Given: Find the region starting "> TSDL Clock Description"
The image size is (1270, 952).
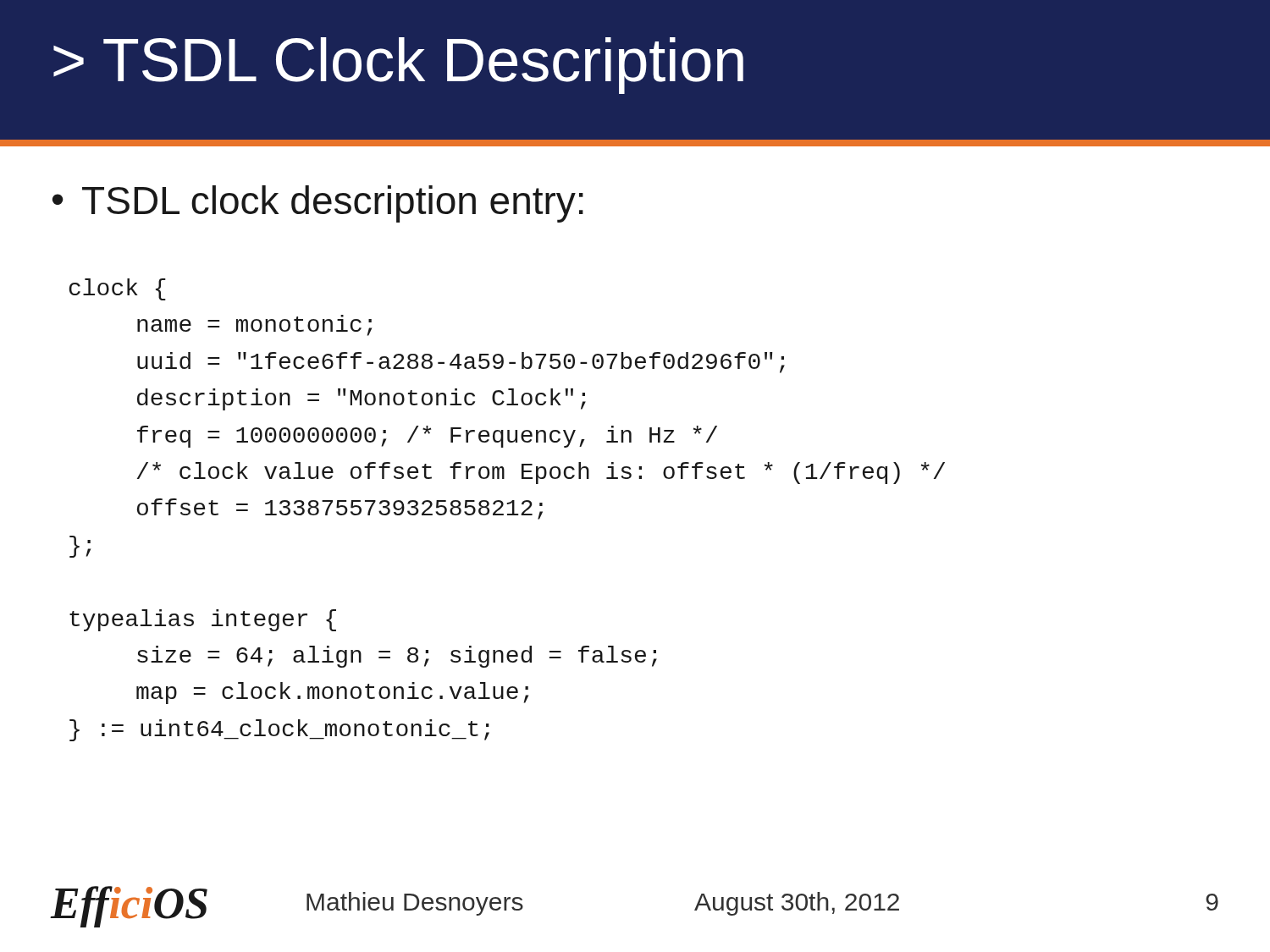Looking at the screenshot, I should tap(399, 60).
